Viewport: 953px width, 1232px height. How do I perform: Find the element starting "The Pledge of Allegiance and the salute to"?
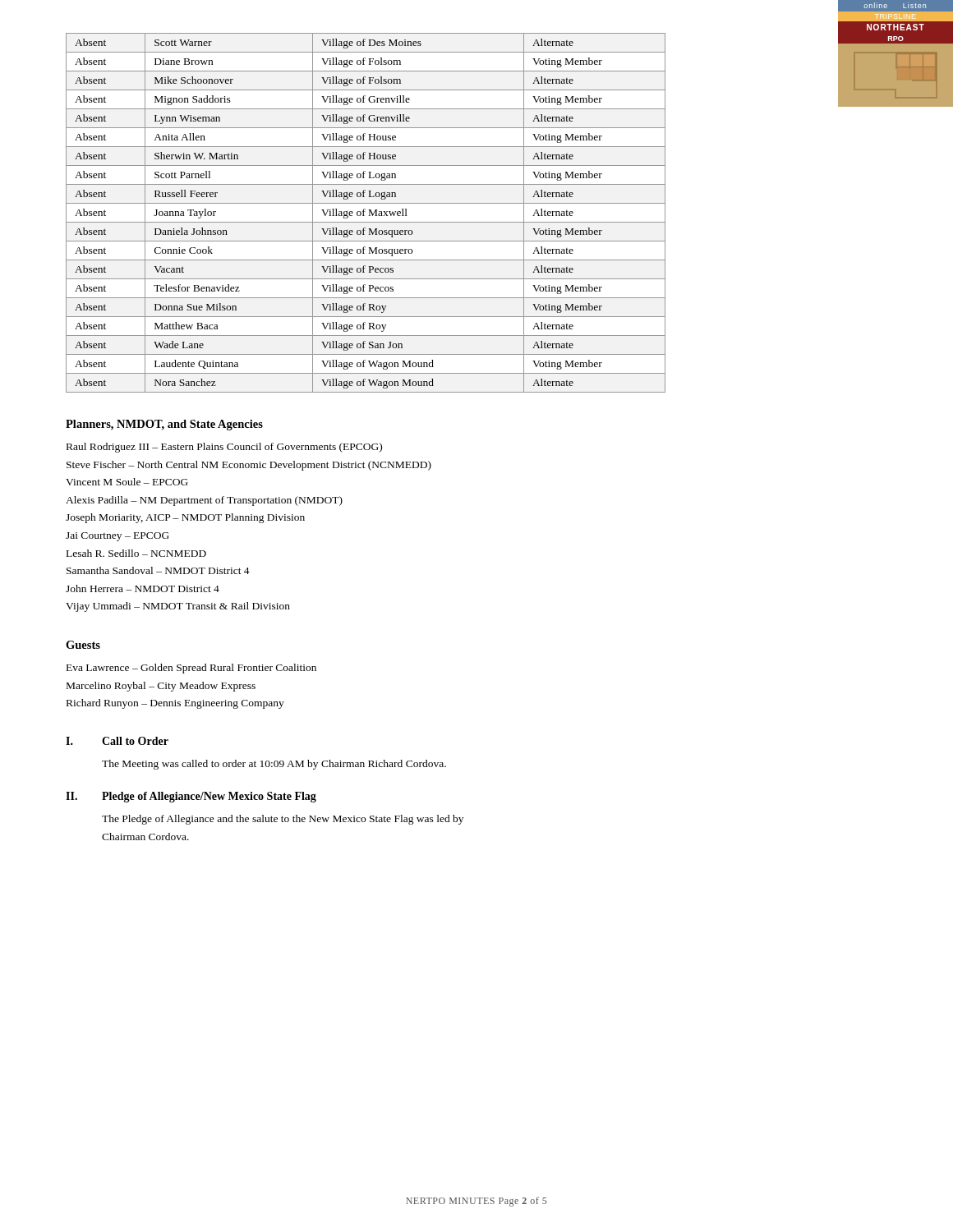(x=283, y=828)
